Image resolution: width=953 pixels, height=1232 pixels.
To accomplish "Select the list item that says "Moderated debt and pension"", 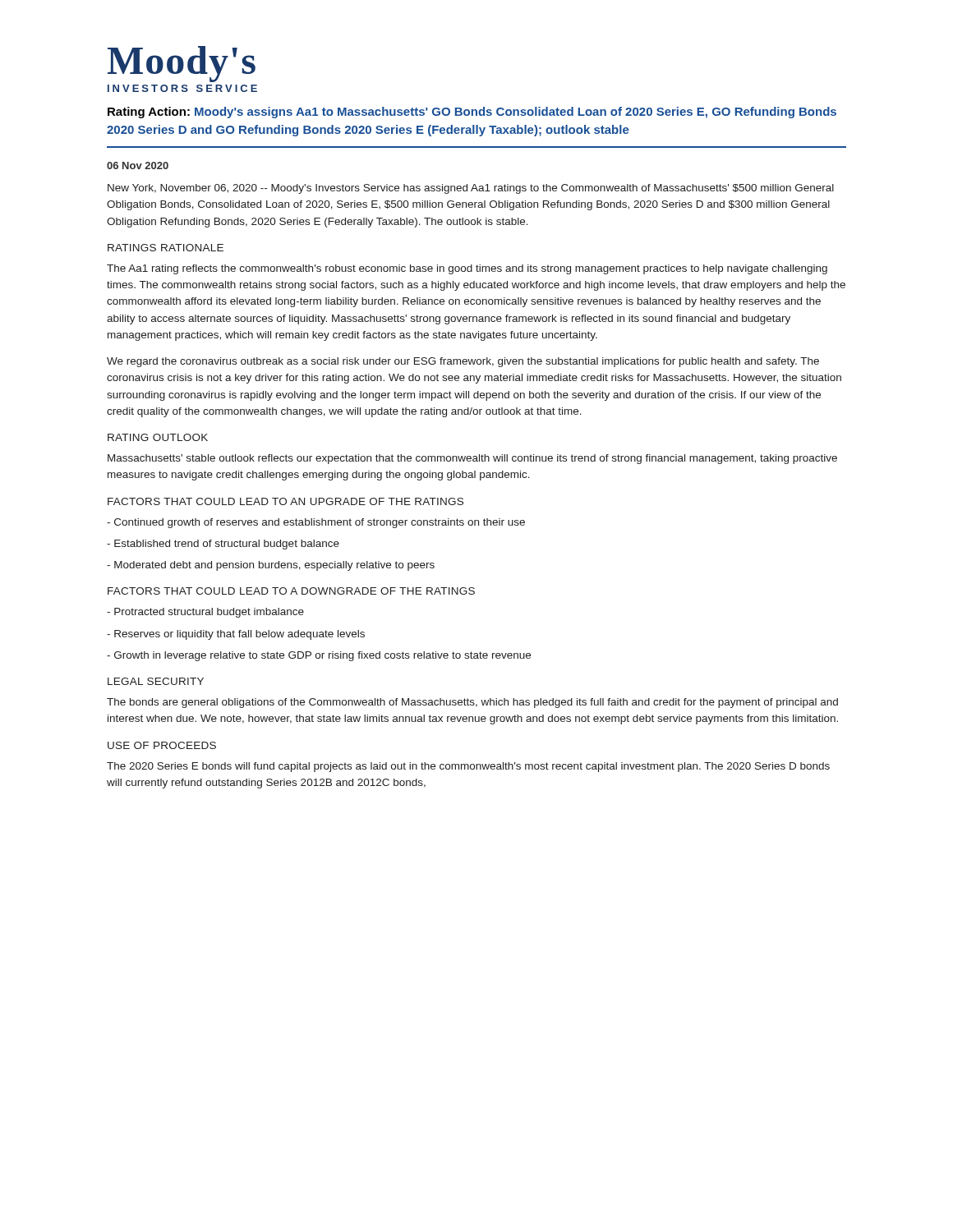I will pyautogui.click(x=271, y=565).
